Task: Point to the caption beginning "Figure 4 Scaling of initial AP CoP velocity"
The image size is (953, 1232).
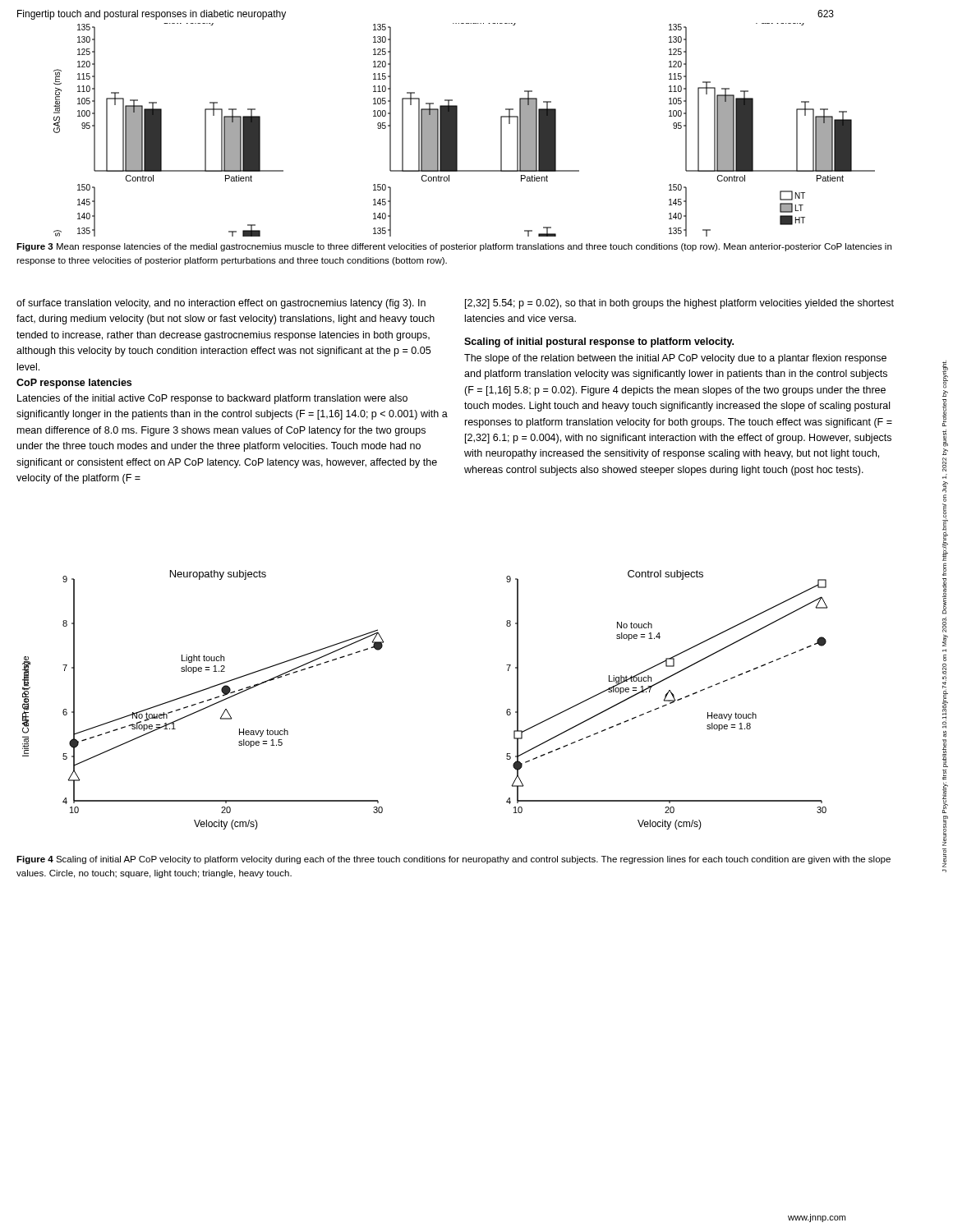Action: 454,866
